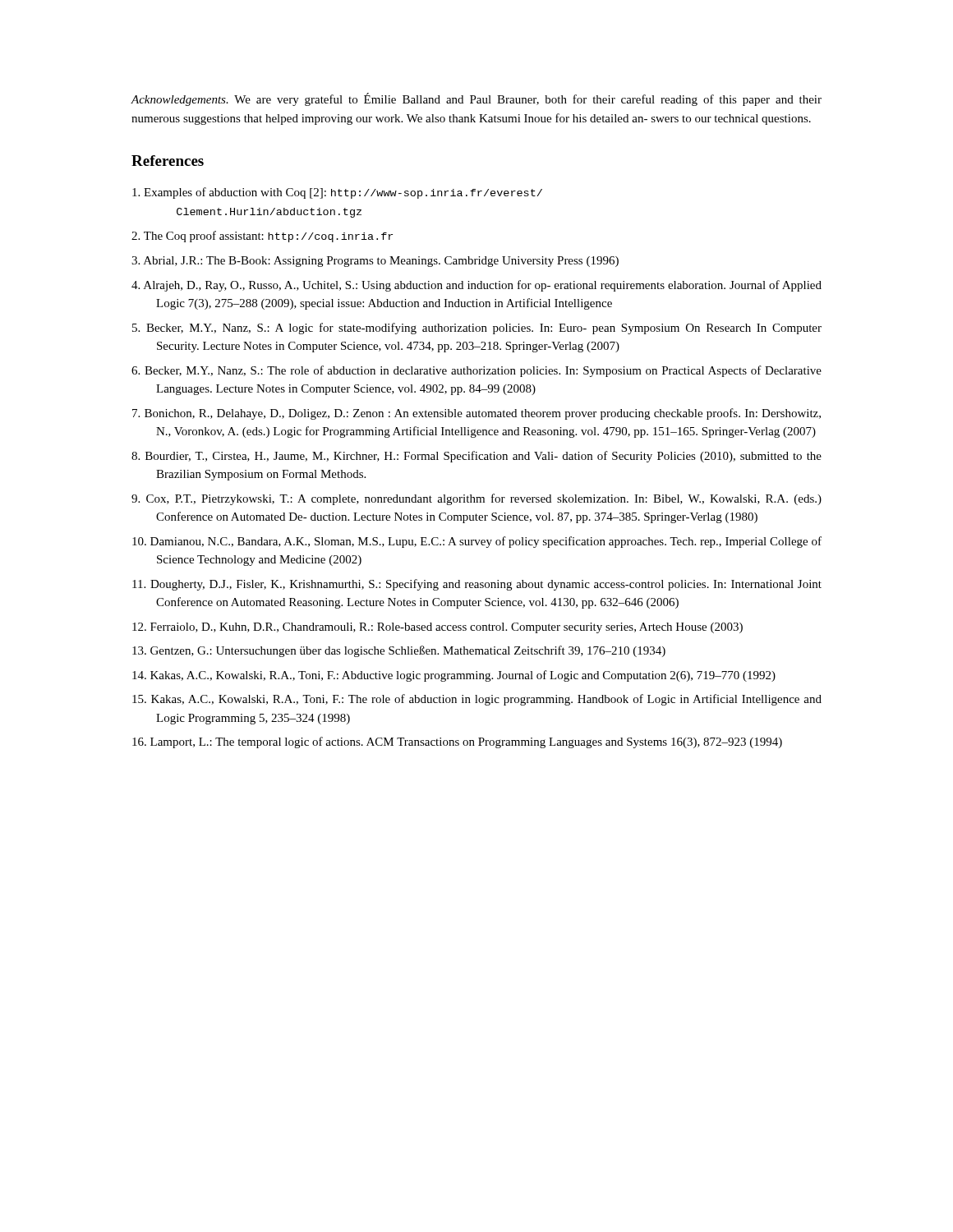Select the block starting "9. Cox, P.T., Pietrzykowski,"
The height and width of the screenshot is (1232, 953).
pyautogui.click(x=476, y=508)
